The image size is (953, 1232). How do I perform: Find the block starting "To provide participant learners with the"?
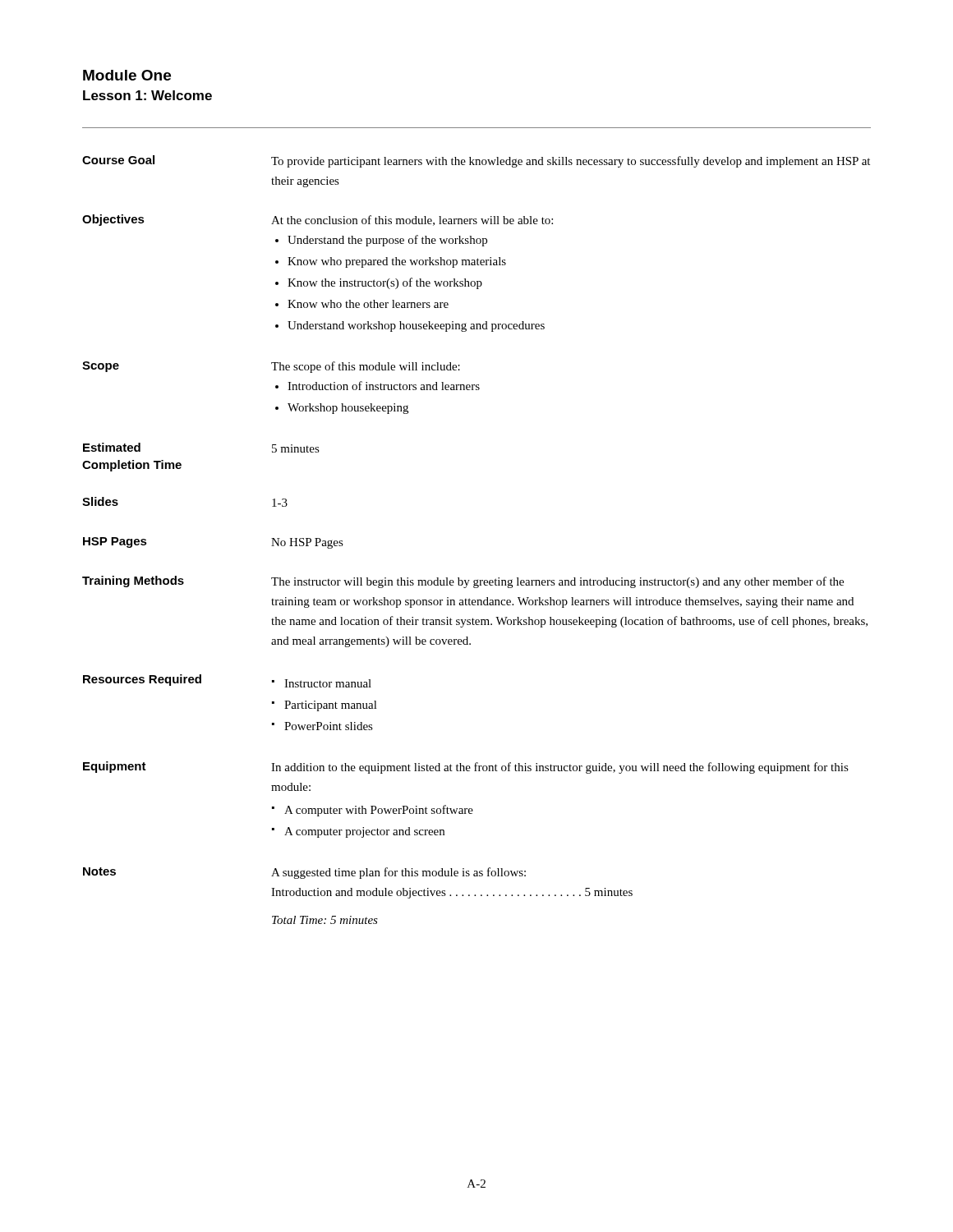(x=571, y=171)
